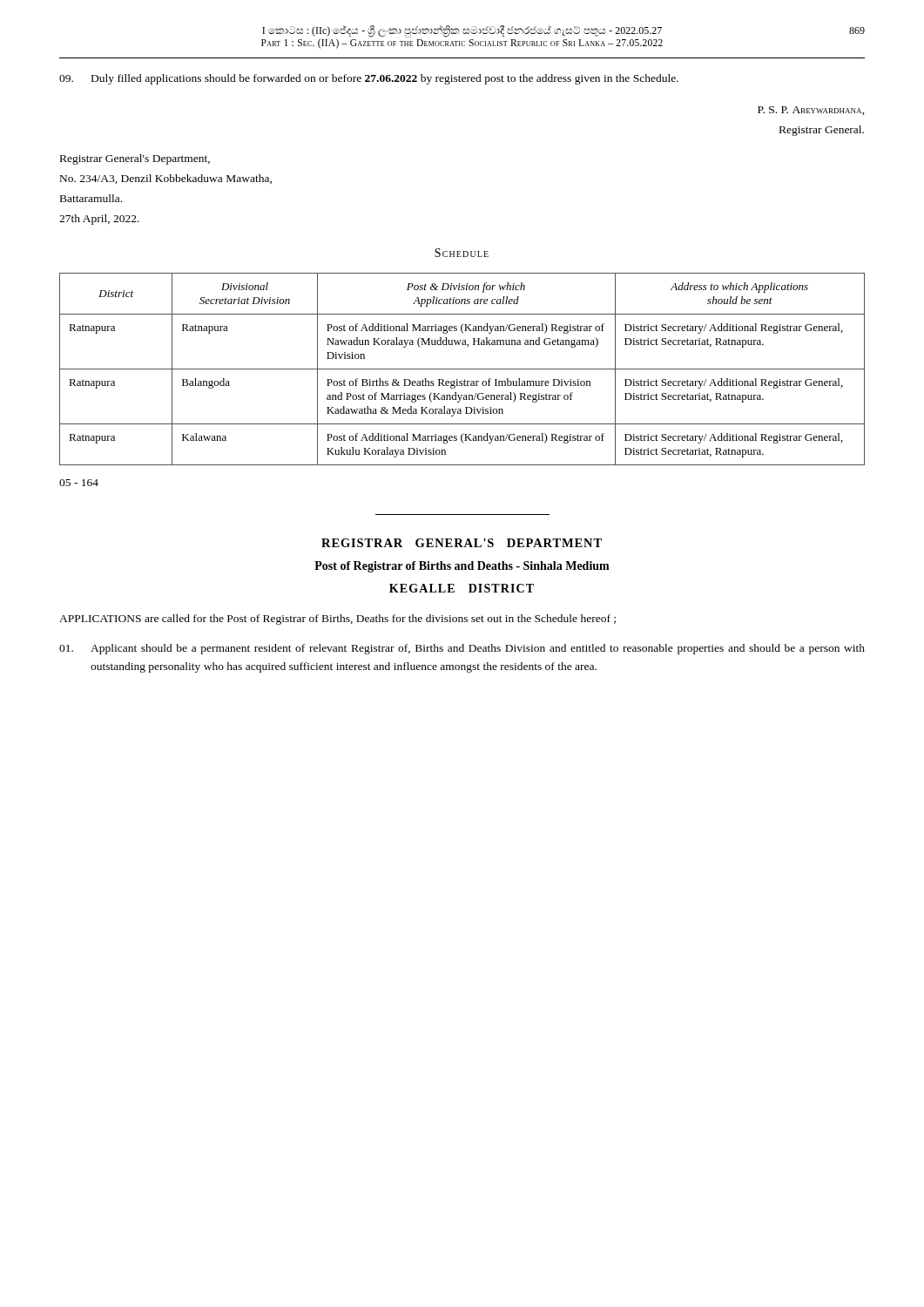924x1307 pixels.
Task: Click the passage that begins "APPLICATIONS are called"
Action: click(x=338, y=618)
